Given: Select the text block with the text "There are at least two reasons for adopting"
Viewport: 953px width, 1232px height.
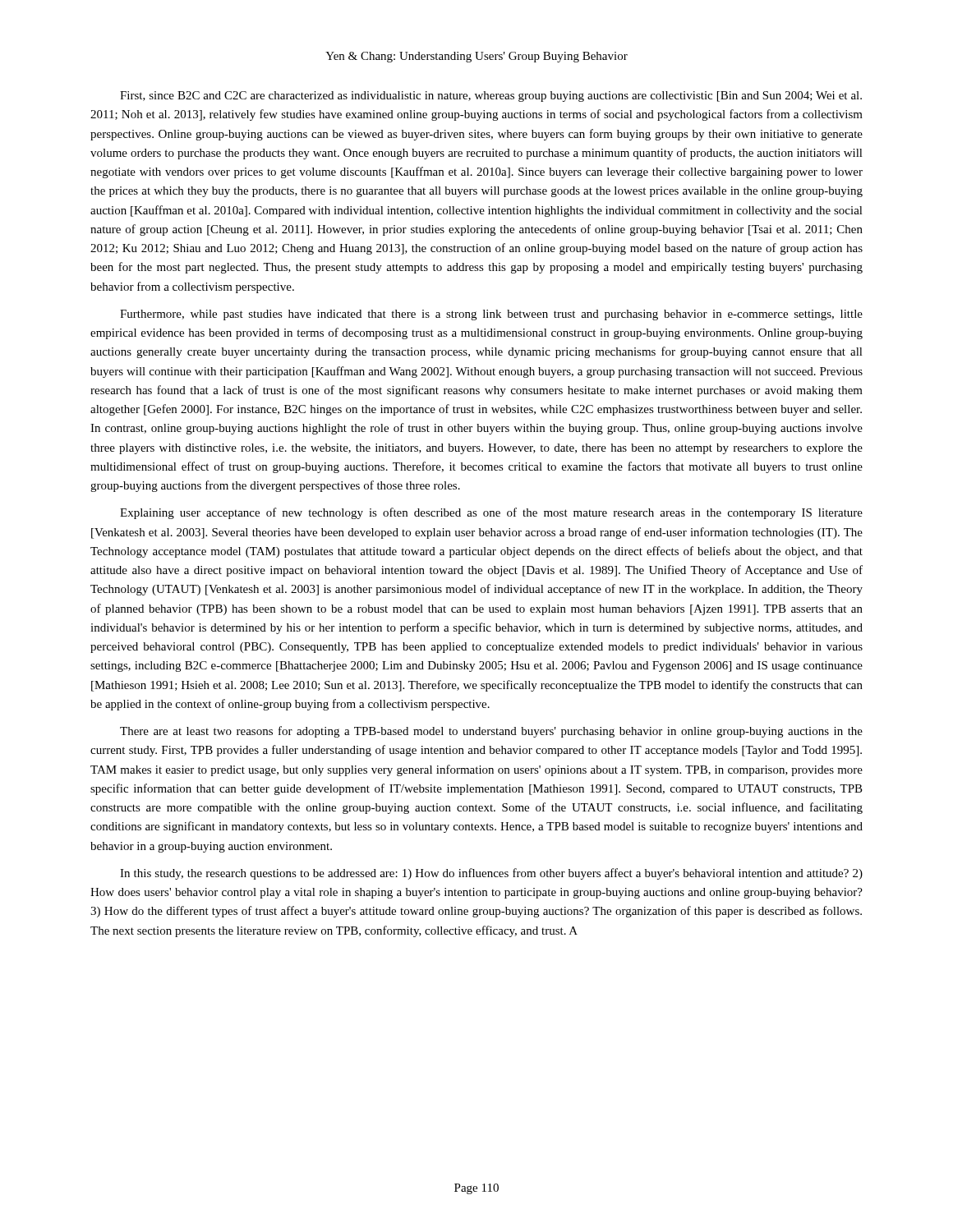Looking at the screenshot, I should 476,788.
